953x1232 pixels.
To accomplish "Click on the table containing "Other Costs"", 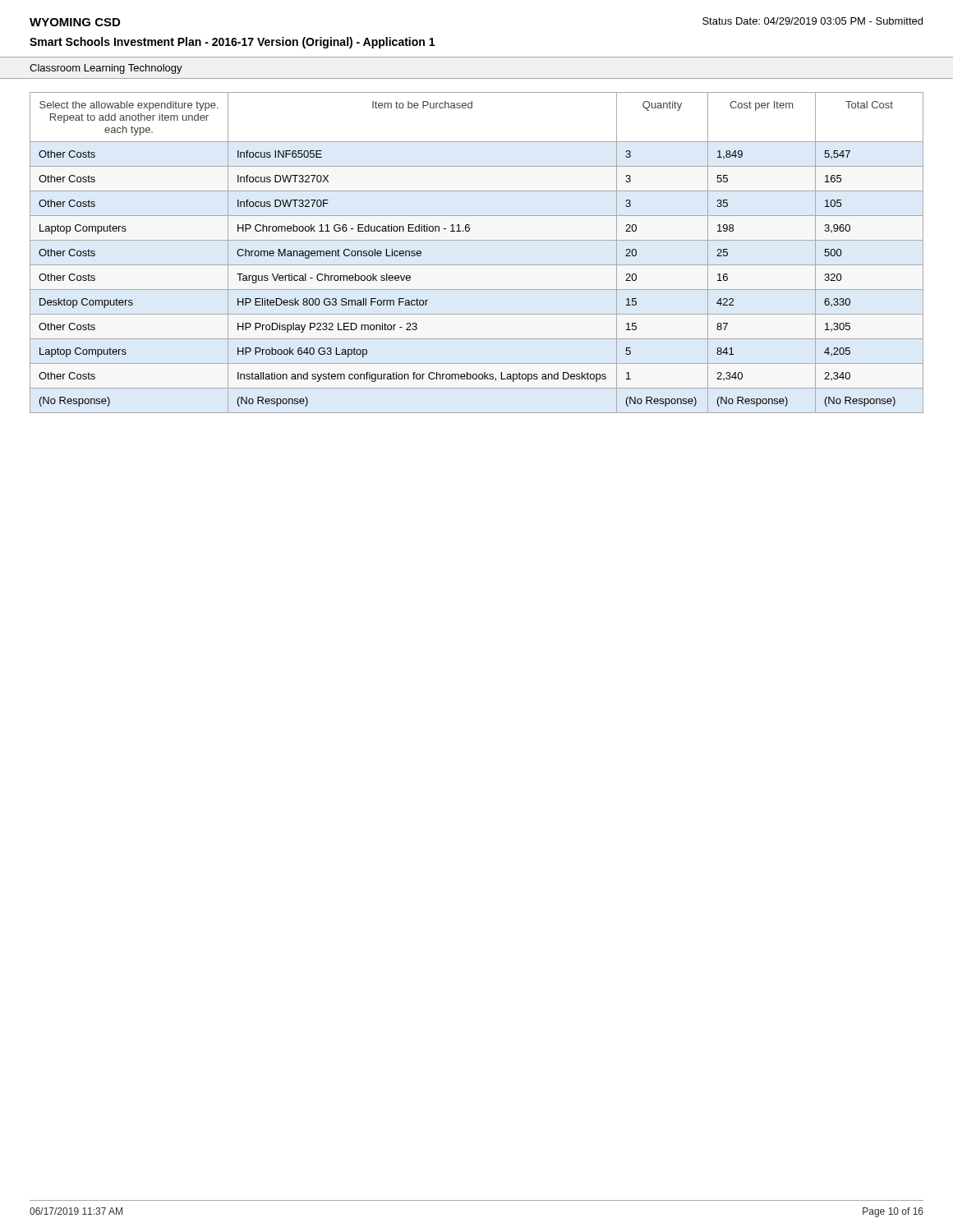I will [x=476, y=253].
